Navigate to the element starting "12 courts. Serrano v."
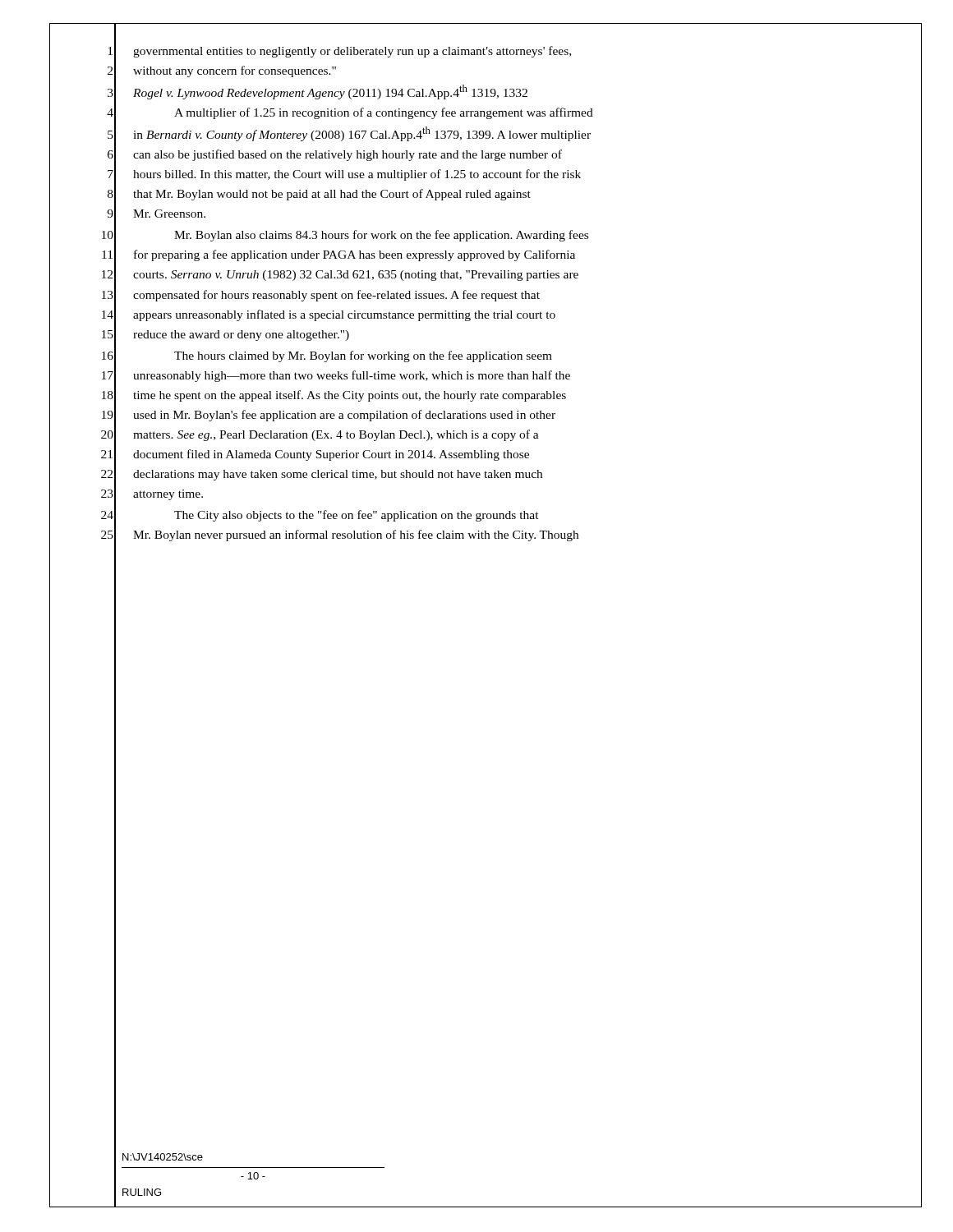This screenshot has height=1232, width=953. click(486, 275)
